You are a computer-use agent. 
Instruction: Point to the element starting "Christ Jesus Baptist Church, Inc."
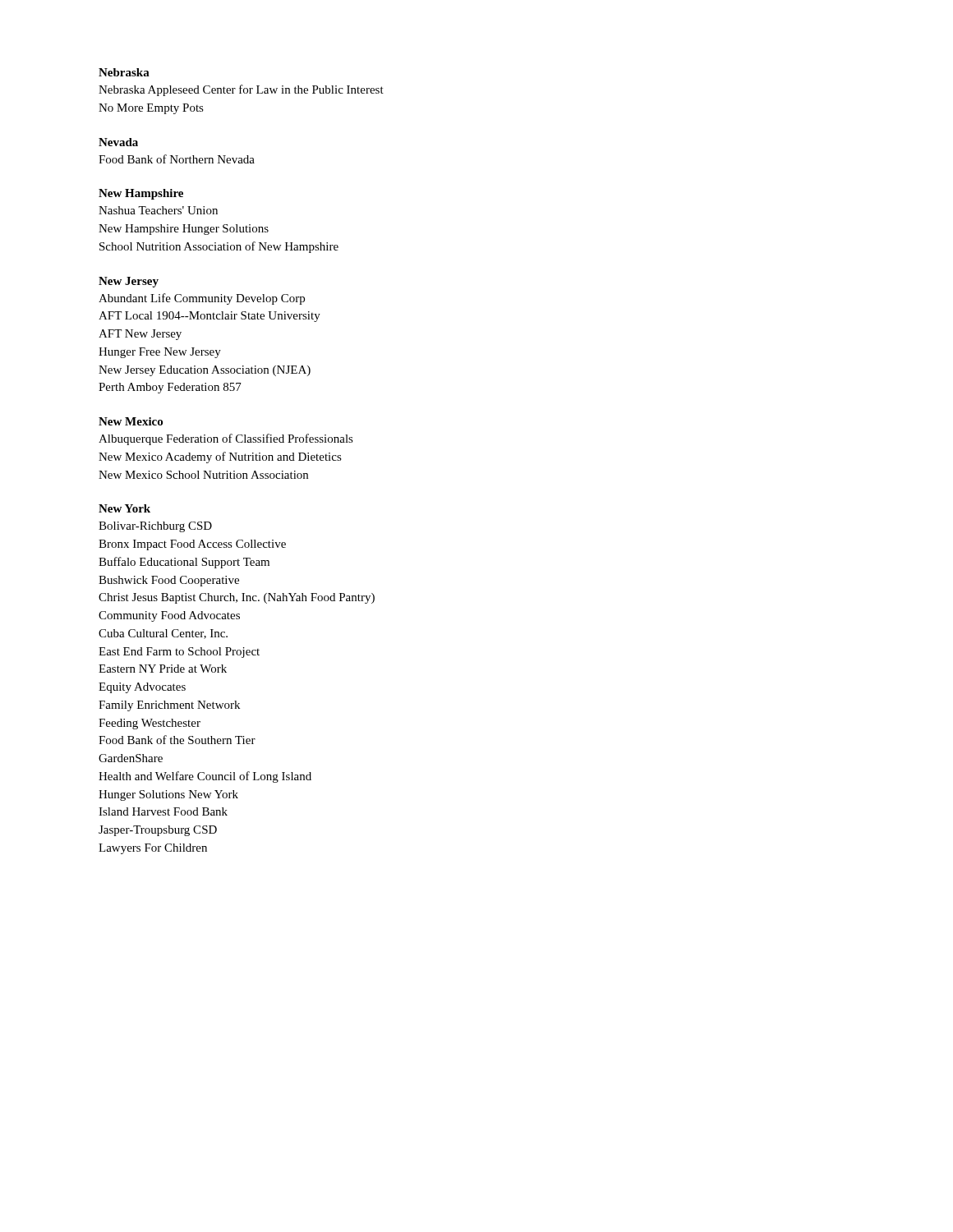click(x=237, y=597)
